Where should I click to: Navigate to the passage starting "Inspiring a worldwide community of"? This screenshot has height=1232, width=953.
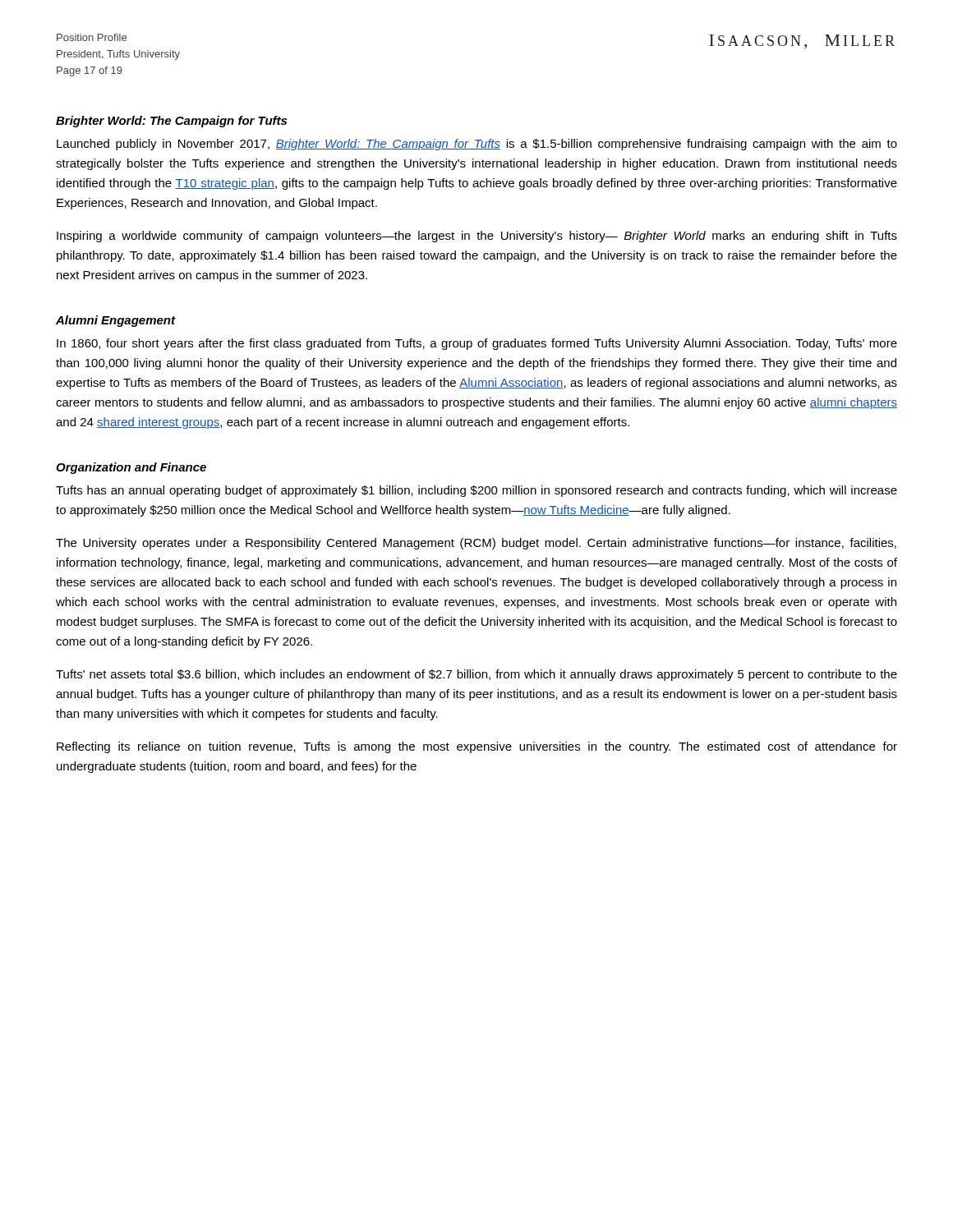pyautogui.click(x=476, y=255)
